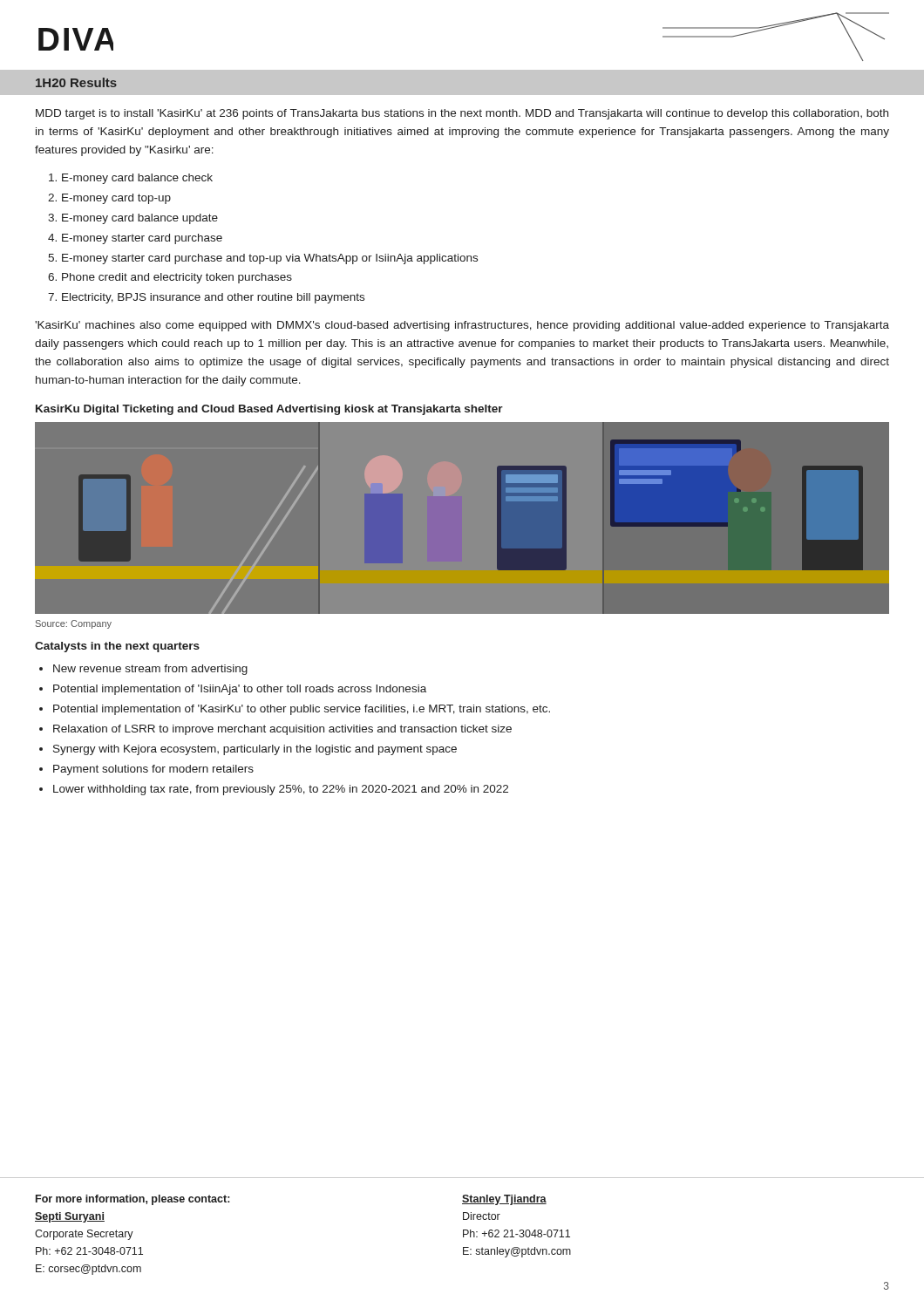
Task: Select the block starting "Electricity, BPJS insurance and"
Action: [x=213, y=297]
